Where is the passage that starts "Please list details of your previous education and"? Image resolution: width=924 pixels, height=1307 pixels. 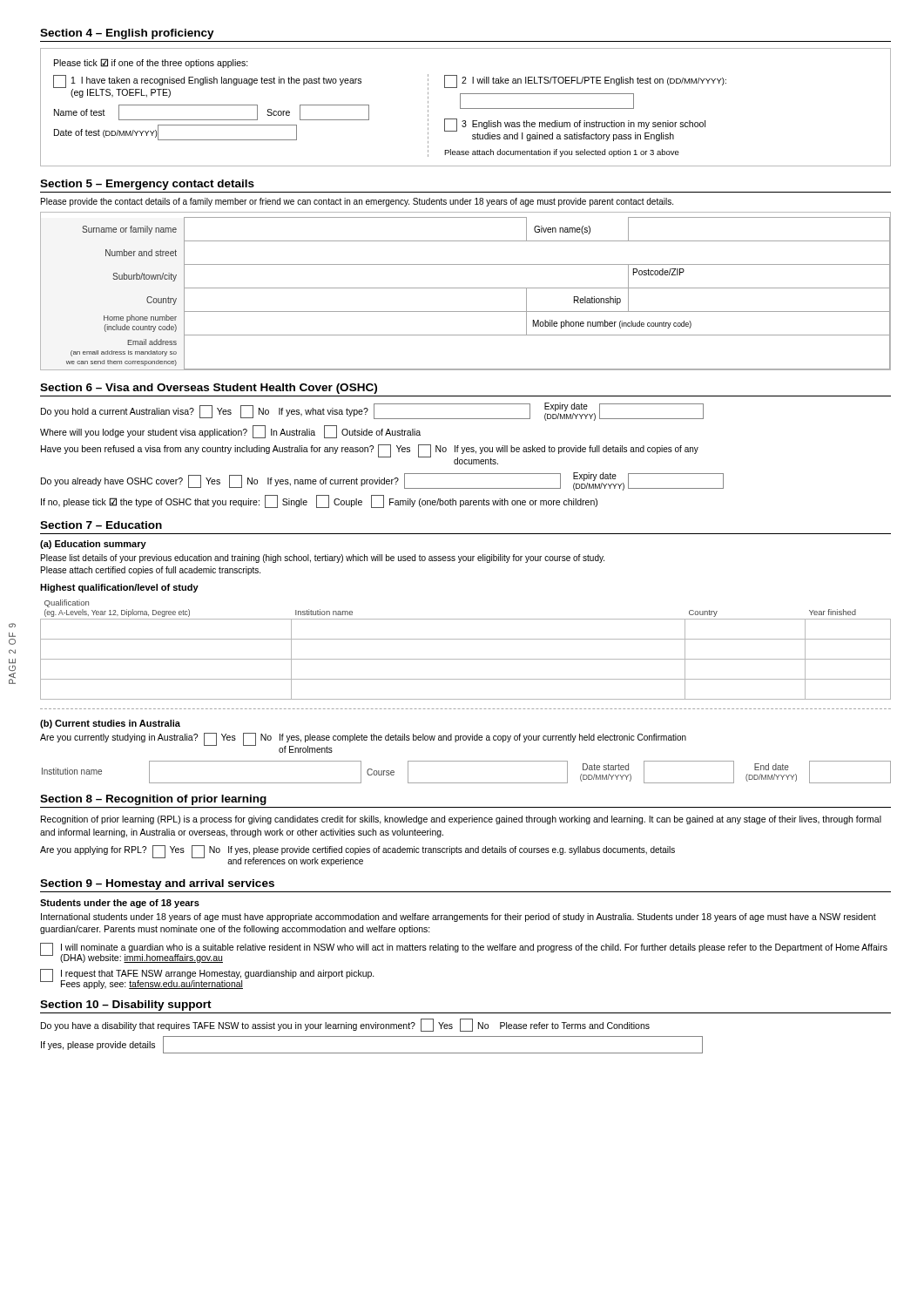click(x=323, y=564)
